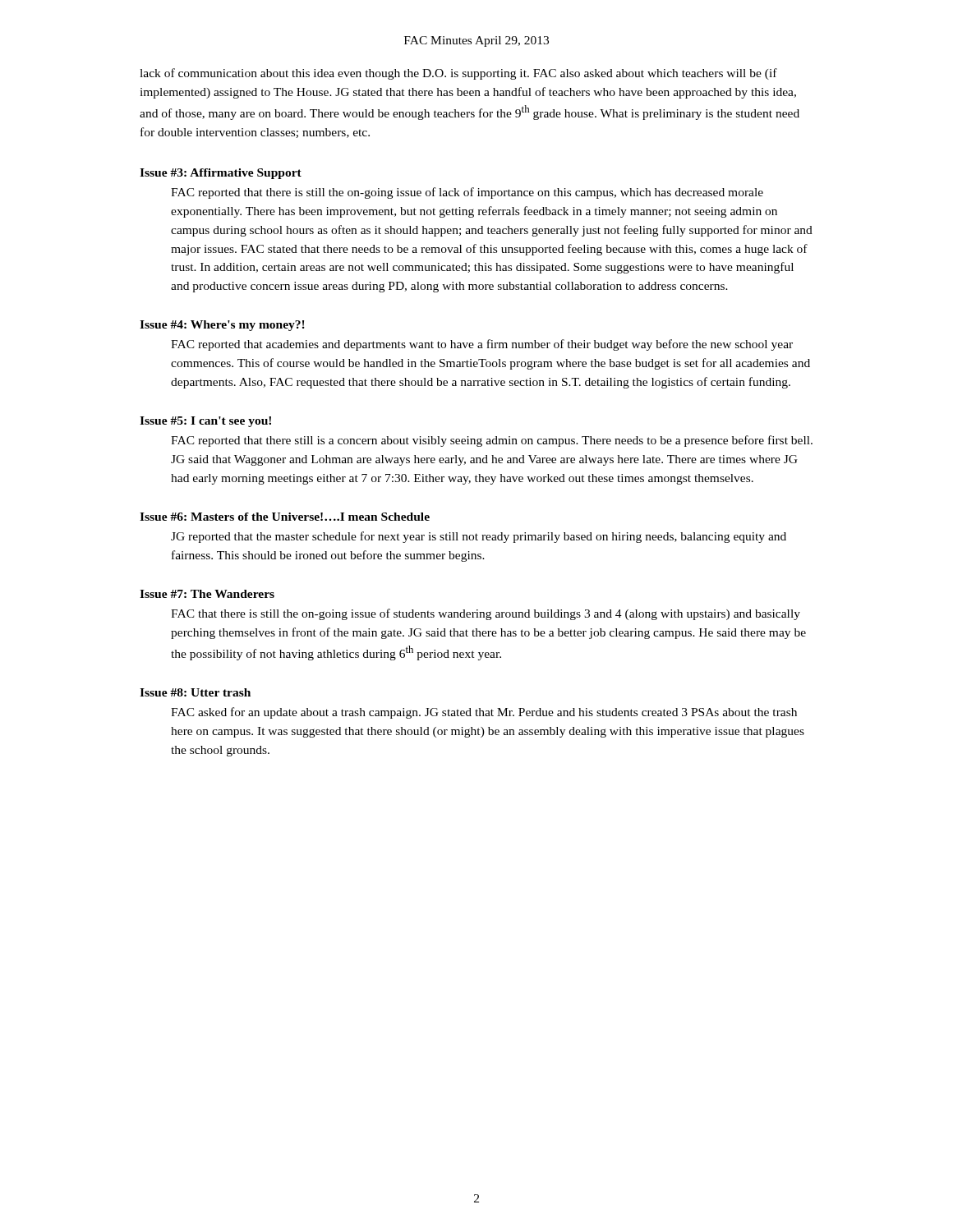
Task: Click on the section header with the text "Issue #6: Masters of"
Action: tap(285, 516)
